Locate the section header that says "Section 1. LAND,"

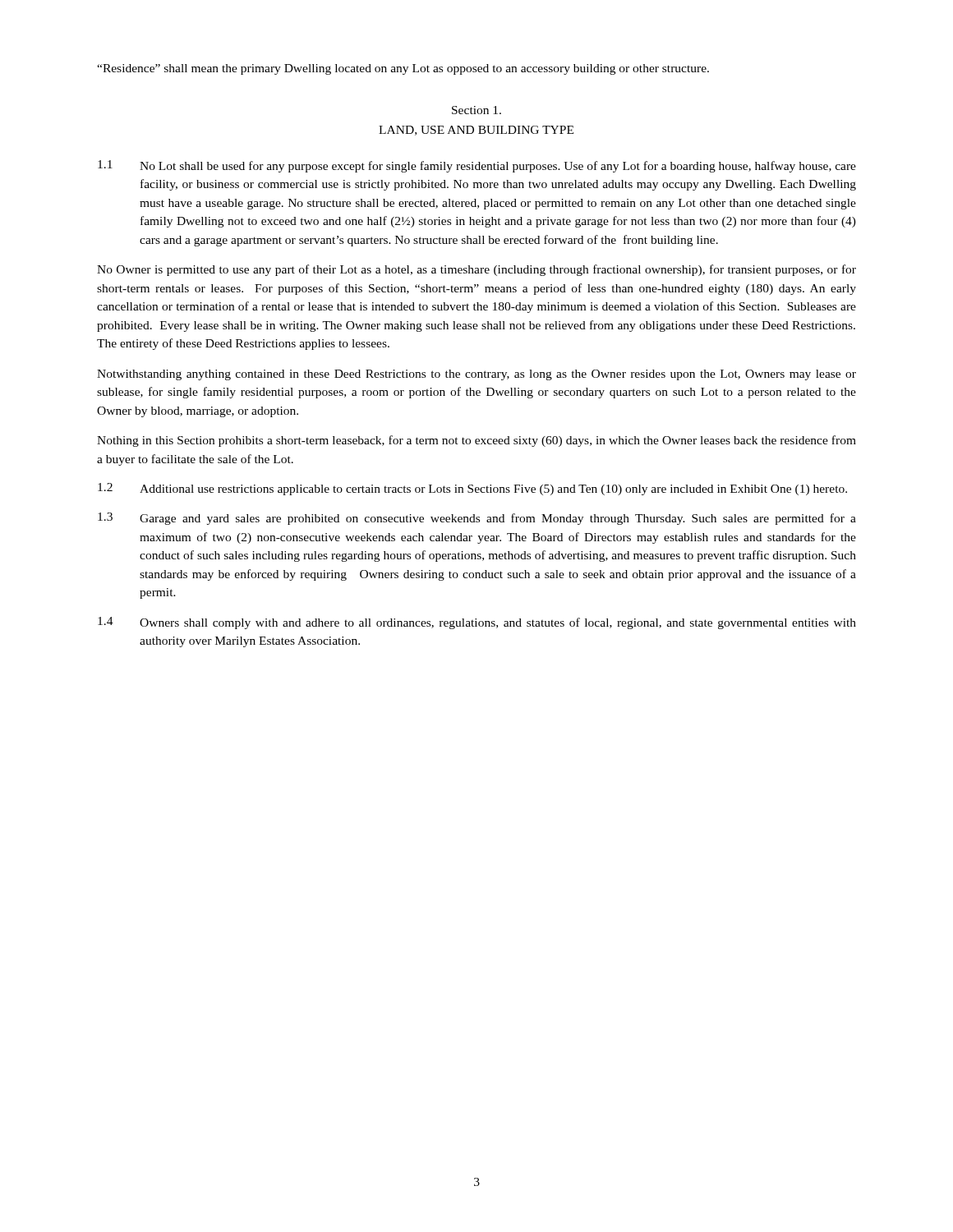coord(476,120)
